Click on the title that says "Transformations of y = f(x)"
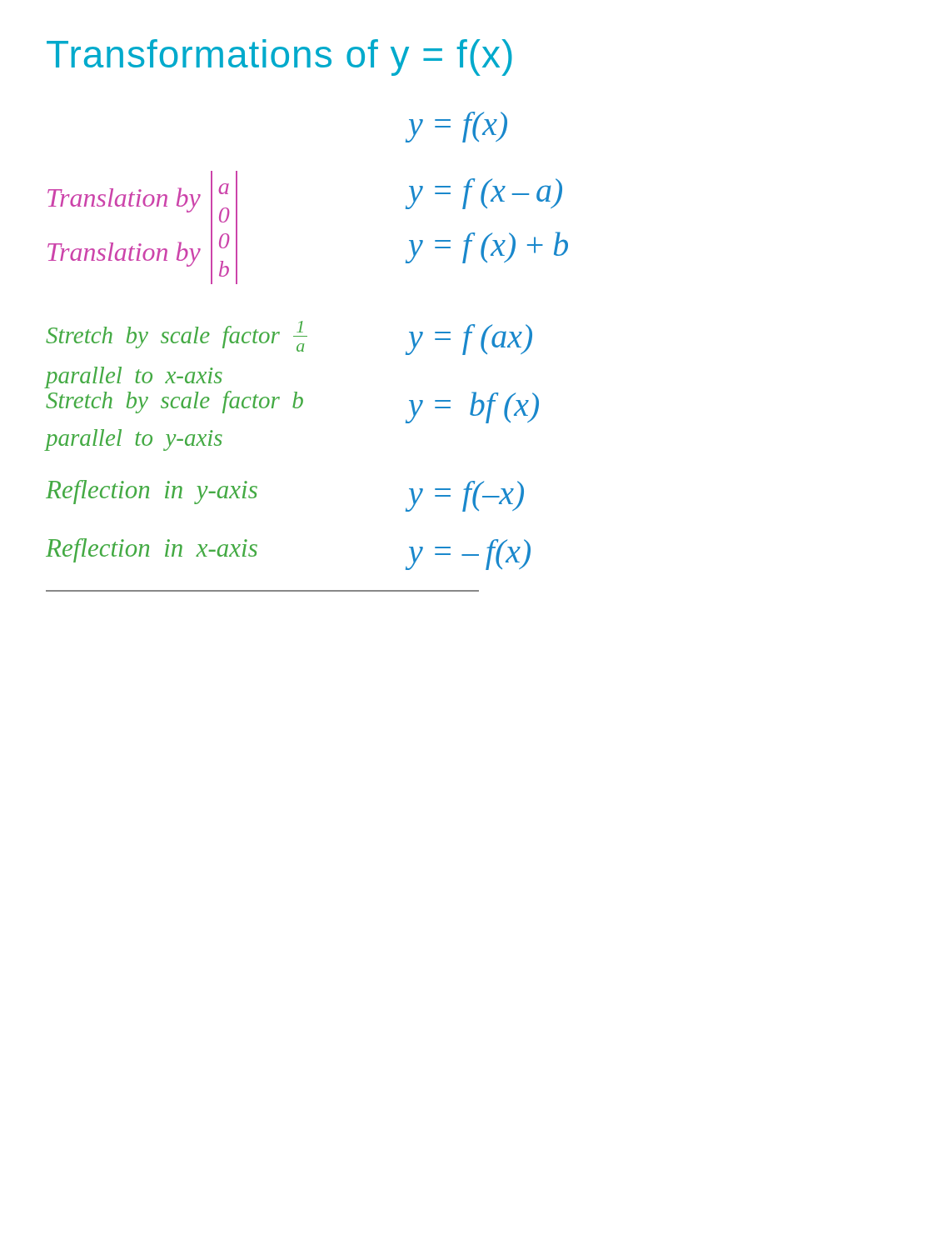The image size is (952, 1250). [280, 54]
